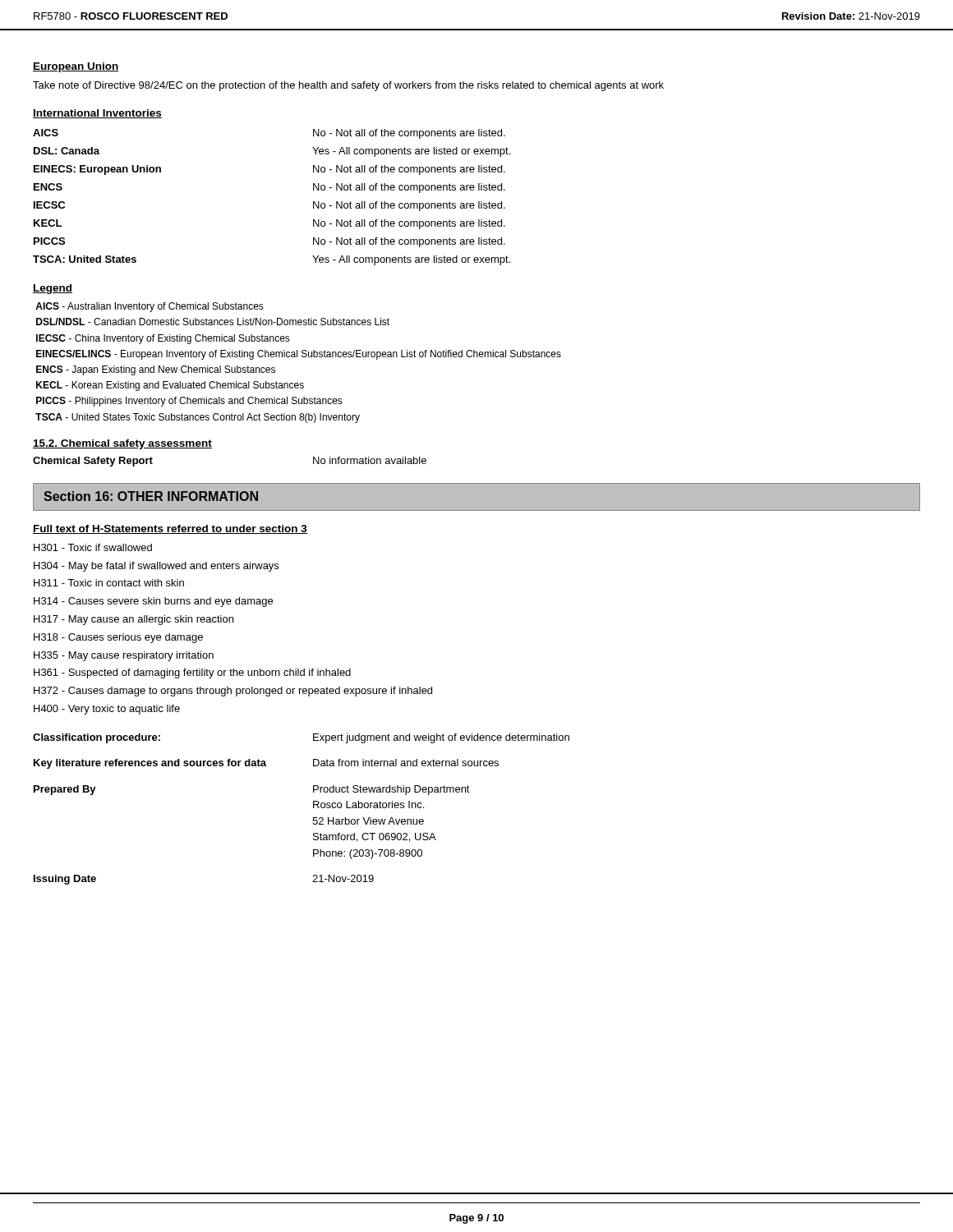Viewport: 953px width, 1232px height.
Task: Where does it say "Section 16: OTHER INFORMATION"?
Action: click(151, 496)
